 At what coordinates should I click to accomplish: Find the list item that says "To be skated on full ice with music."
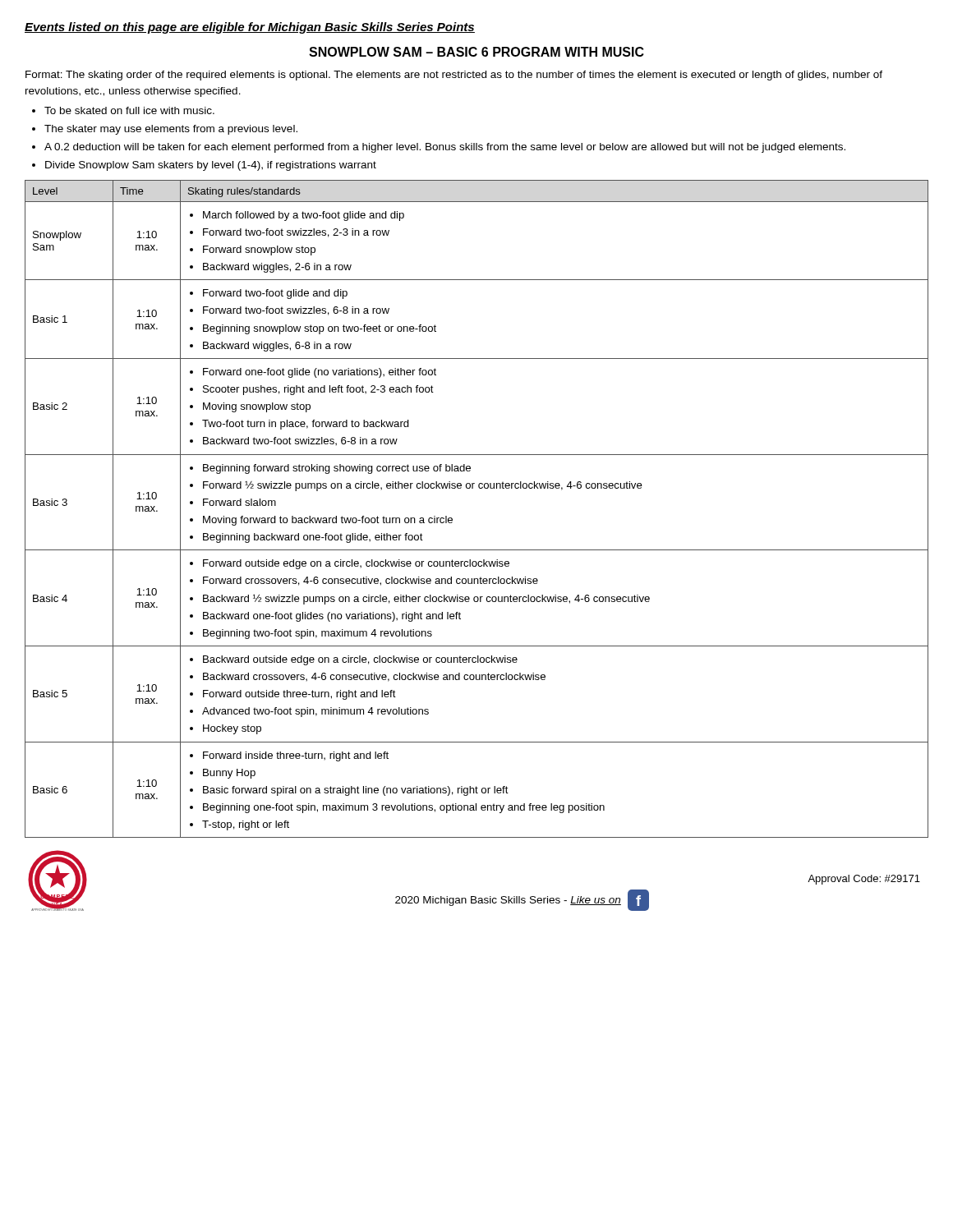point(130,111)
